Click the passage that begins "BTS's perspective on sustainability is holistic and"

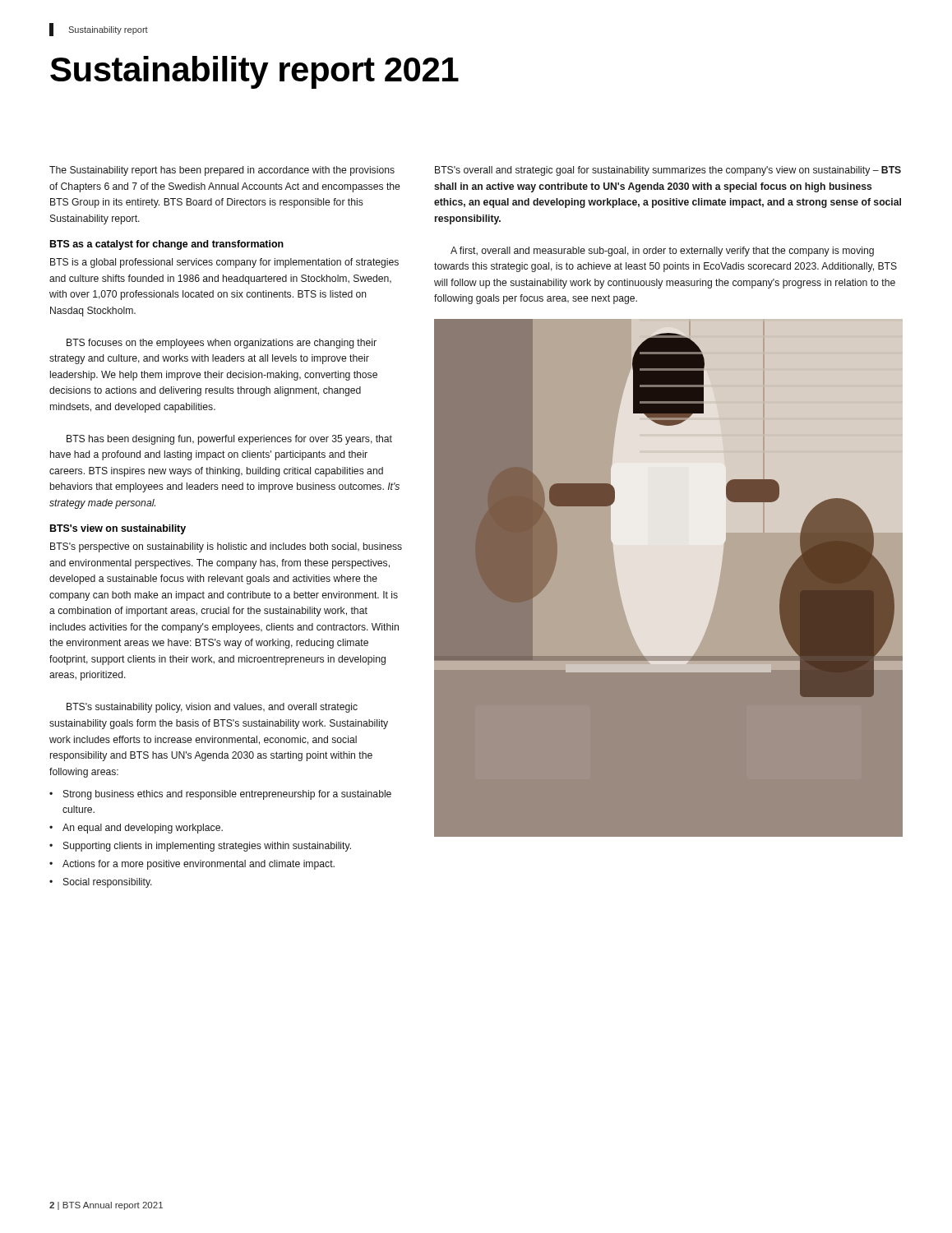point(226,661)
